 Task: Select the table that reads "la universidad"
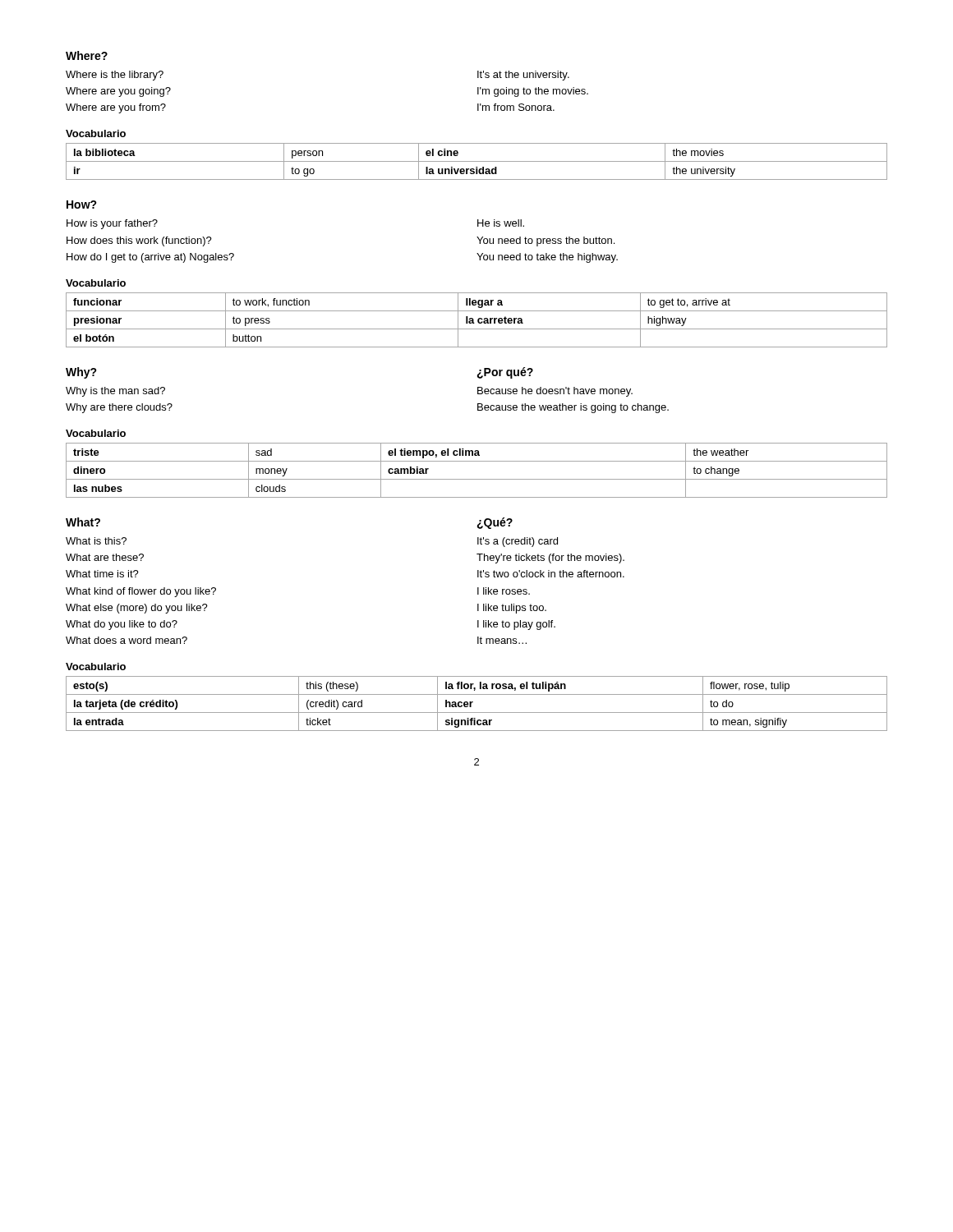click(x=476, y=162)
